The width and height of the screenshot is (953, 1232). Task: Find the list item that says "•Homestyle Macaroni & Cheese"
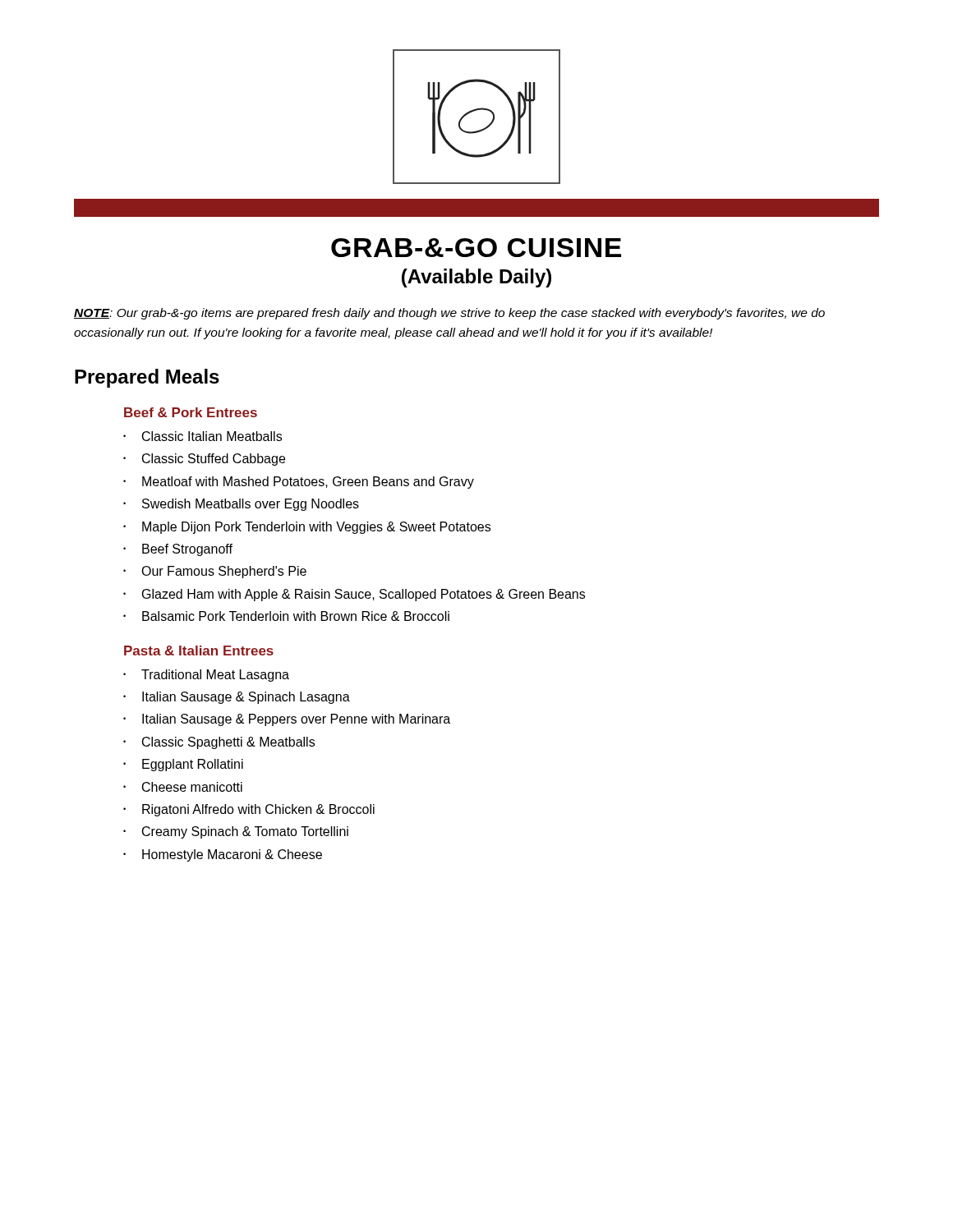(x=223, y=855)
